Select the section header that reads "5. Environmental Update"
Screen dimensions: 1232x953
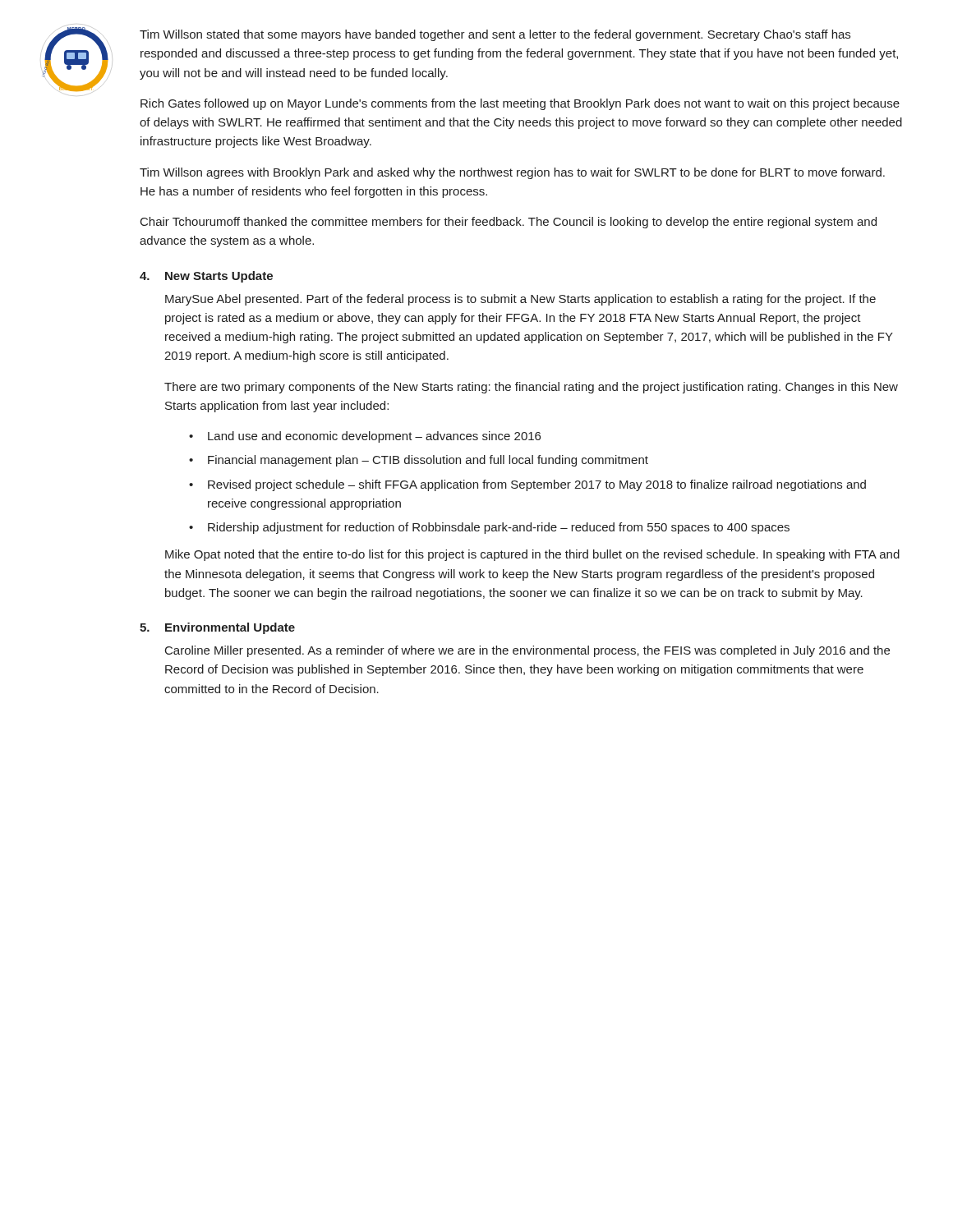pyautogui.click(x=217, y=627)
